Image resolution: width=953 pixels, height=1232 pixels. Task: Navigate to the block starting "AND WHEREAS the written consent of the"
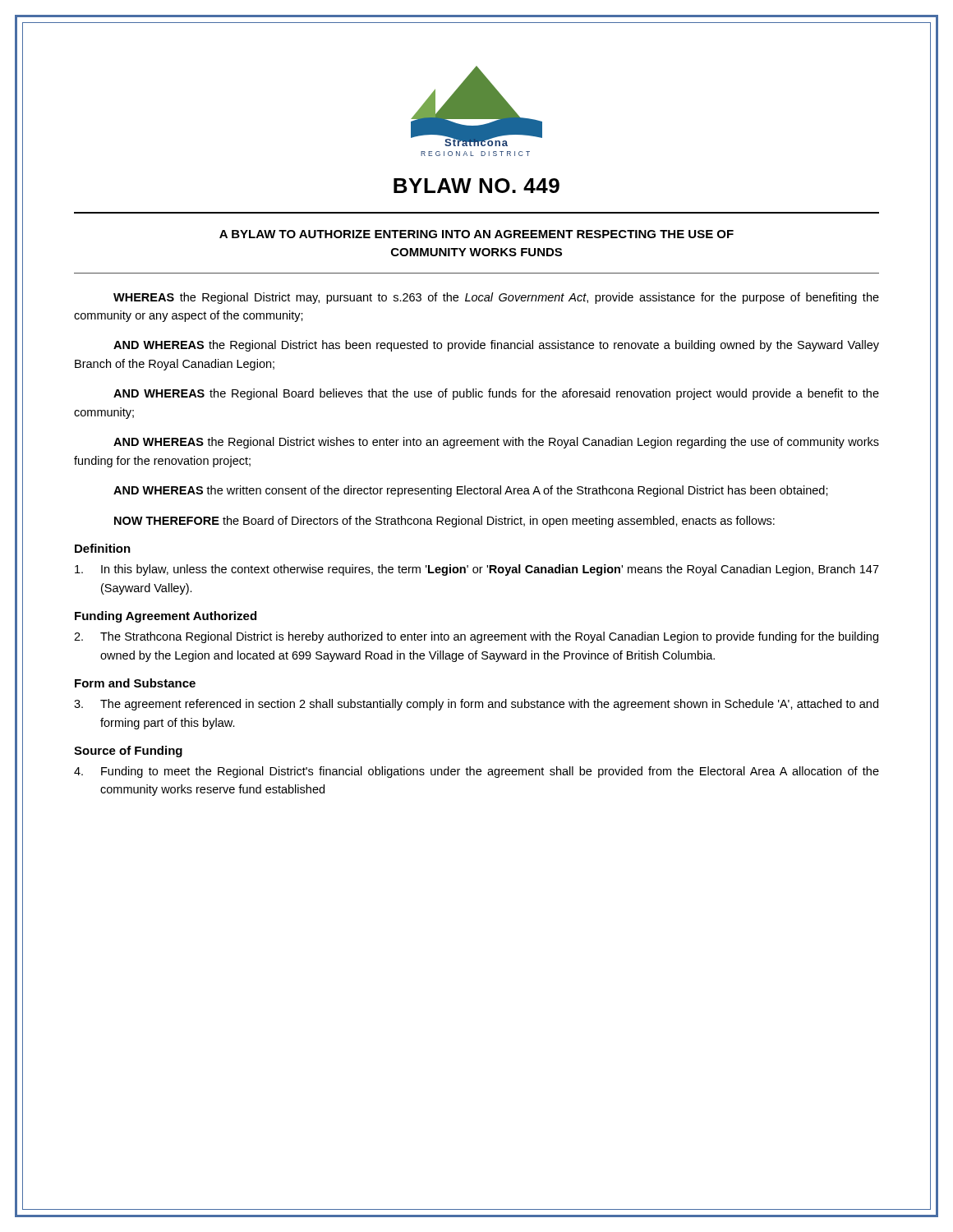471,491
